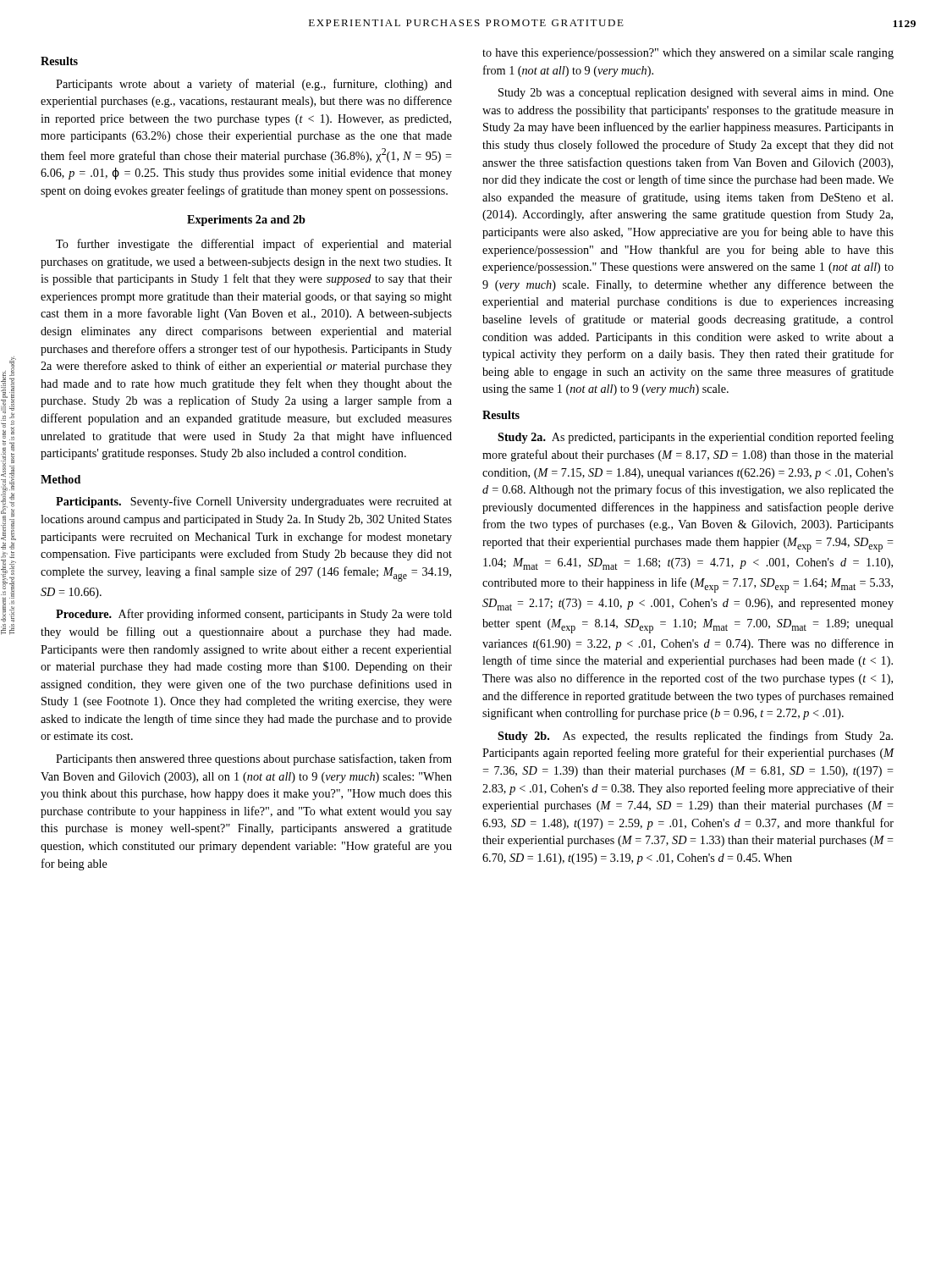Point to the block beginning "Participants then answered"
952x1270 pixels.
tap(246, 811)
